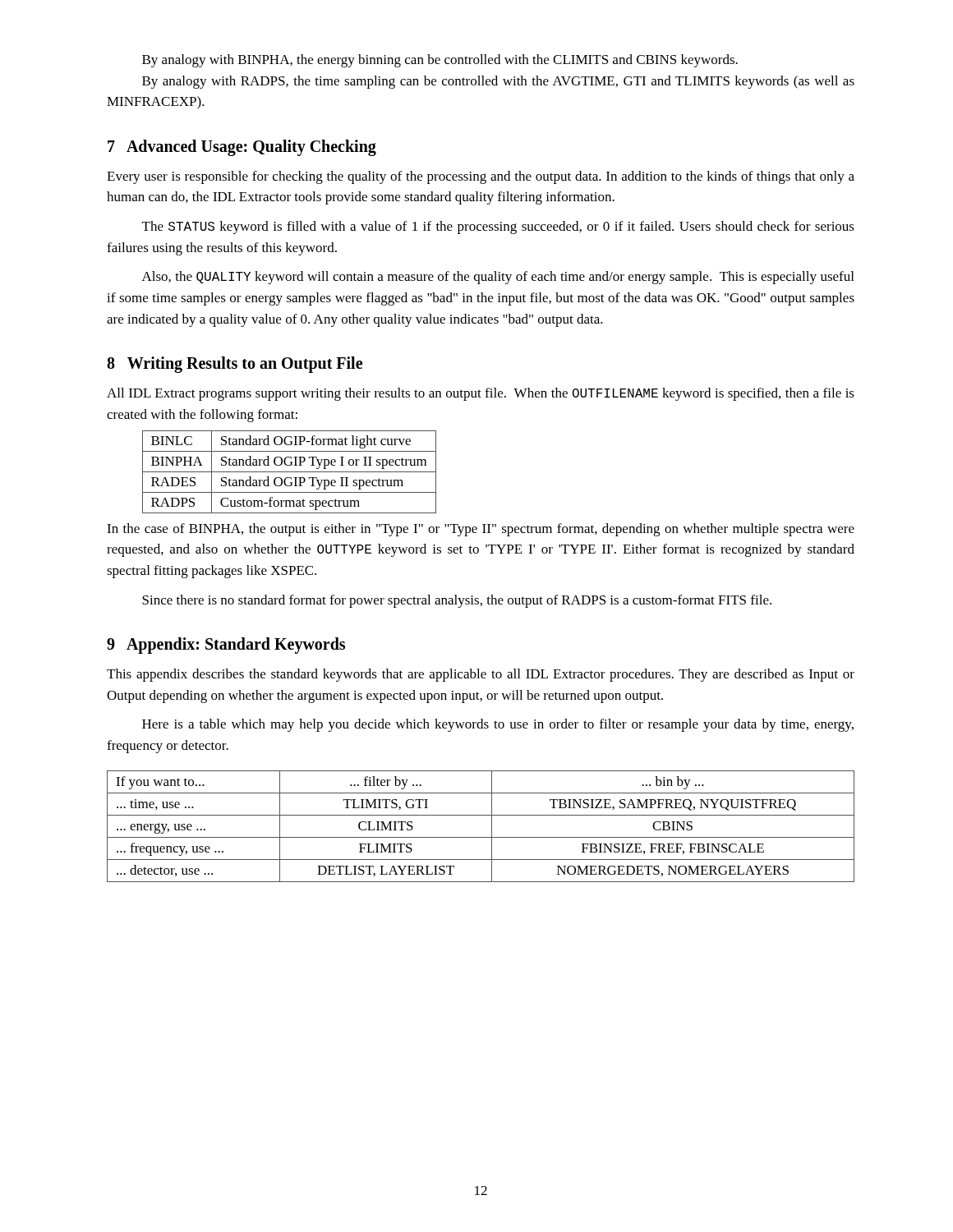Select the text starting "9 Appendix: Standard Keywords"
Image resolution: width=953 pixels, height=1232 pixels.
pos(226,644)
